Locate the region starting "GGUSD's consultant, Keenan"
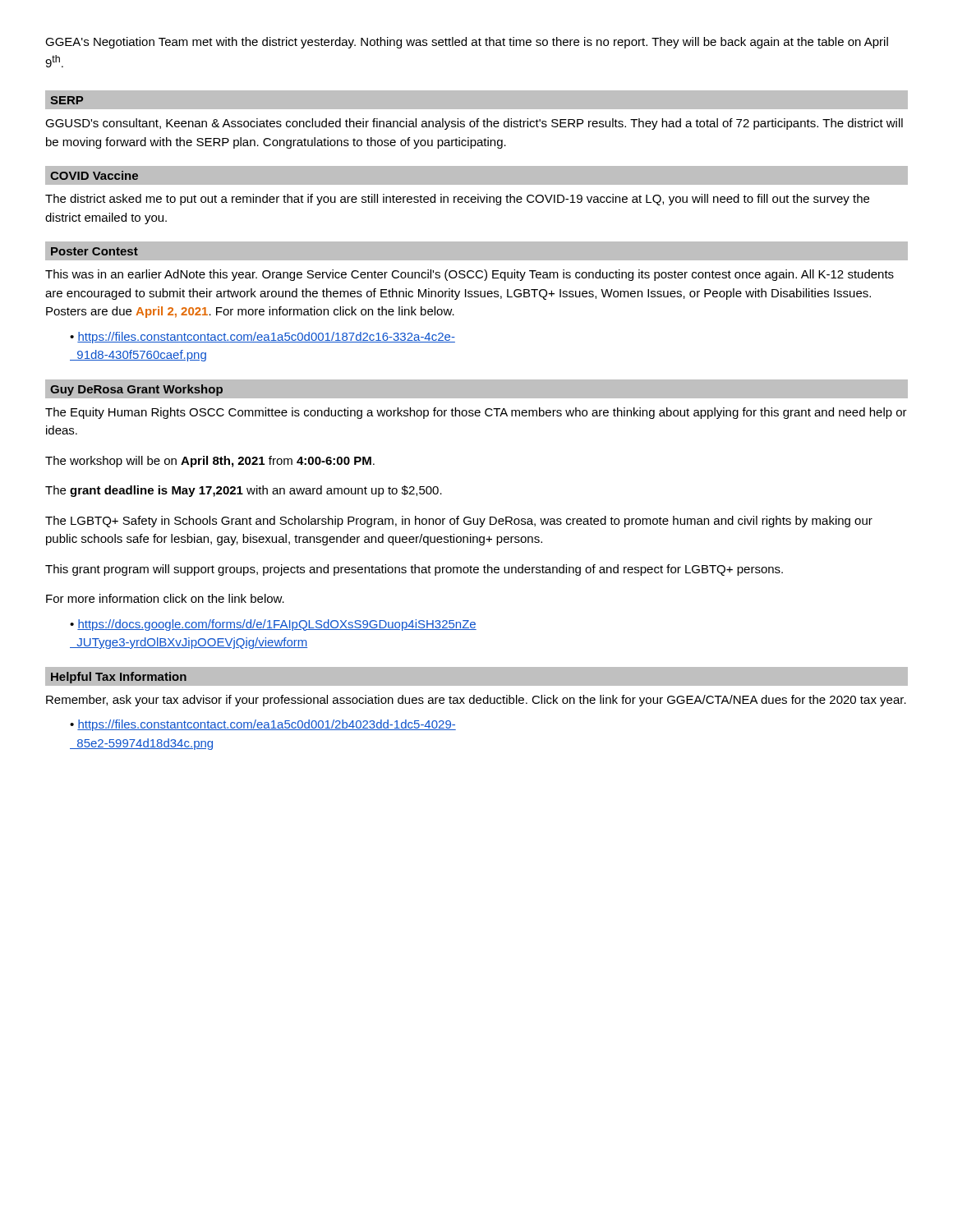 pyautogui.click(x=474, y=132)
